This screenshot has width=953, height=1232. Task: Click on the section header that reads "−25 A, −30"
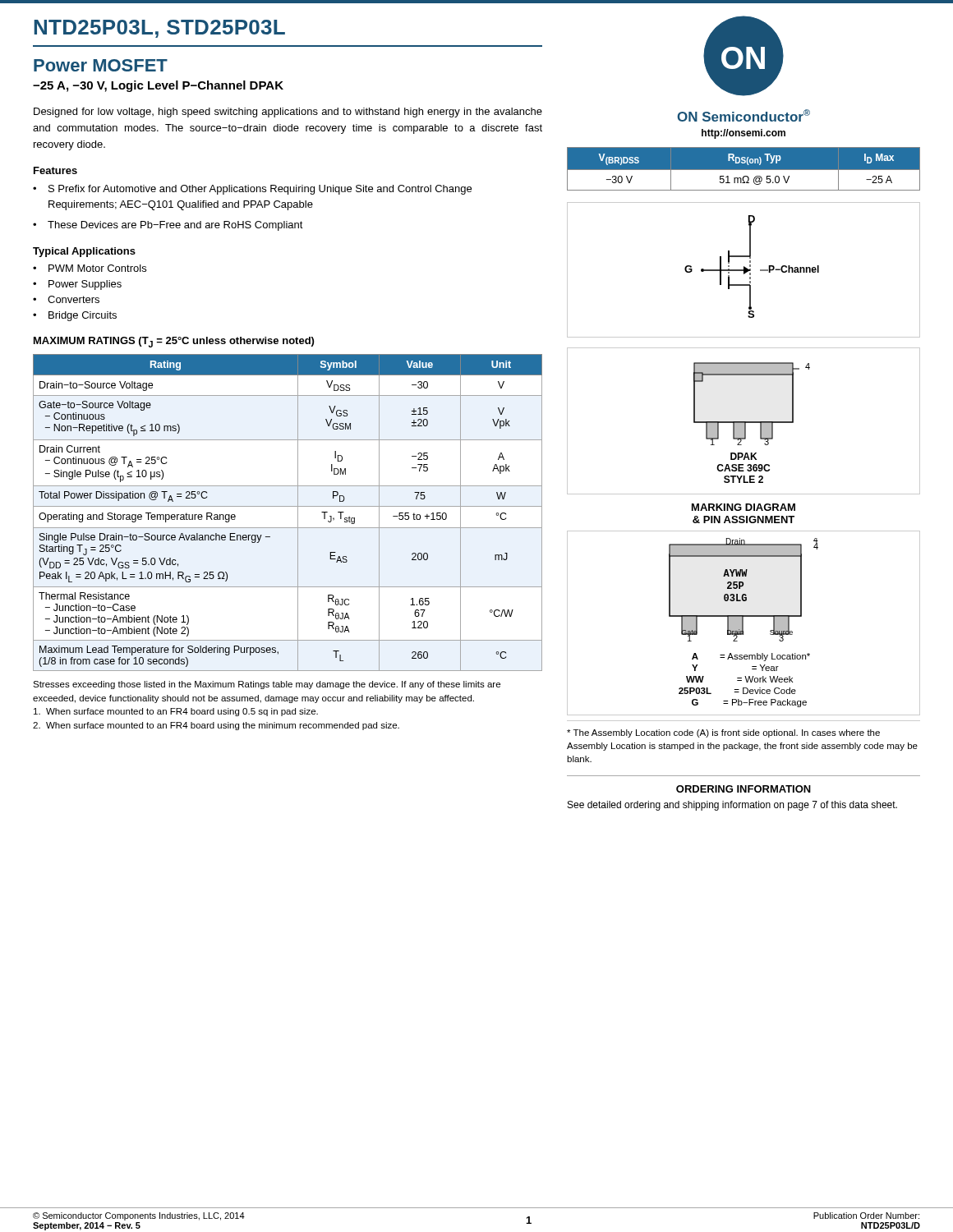coord(158,85)
